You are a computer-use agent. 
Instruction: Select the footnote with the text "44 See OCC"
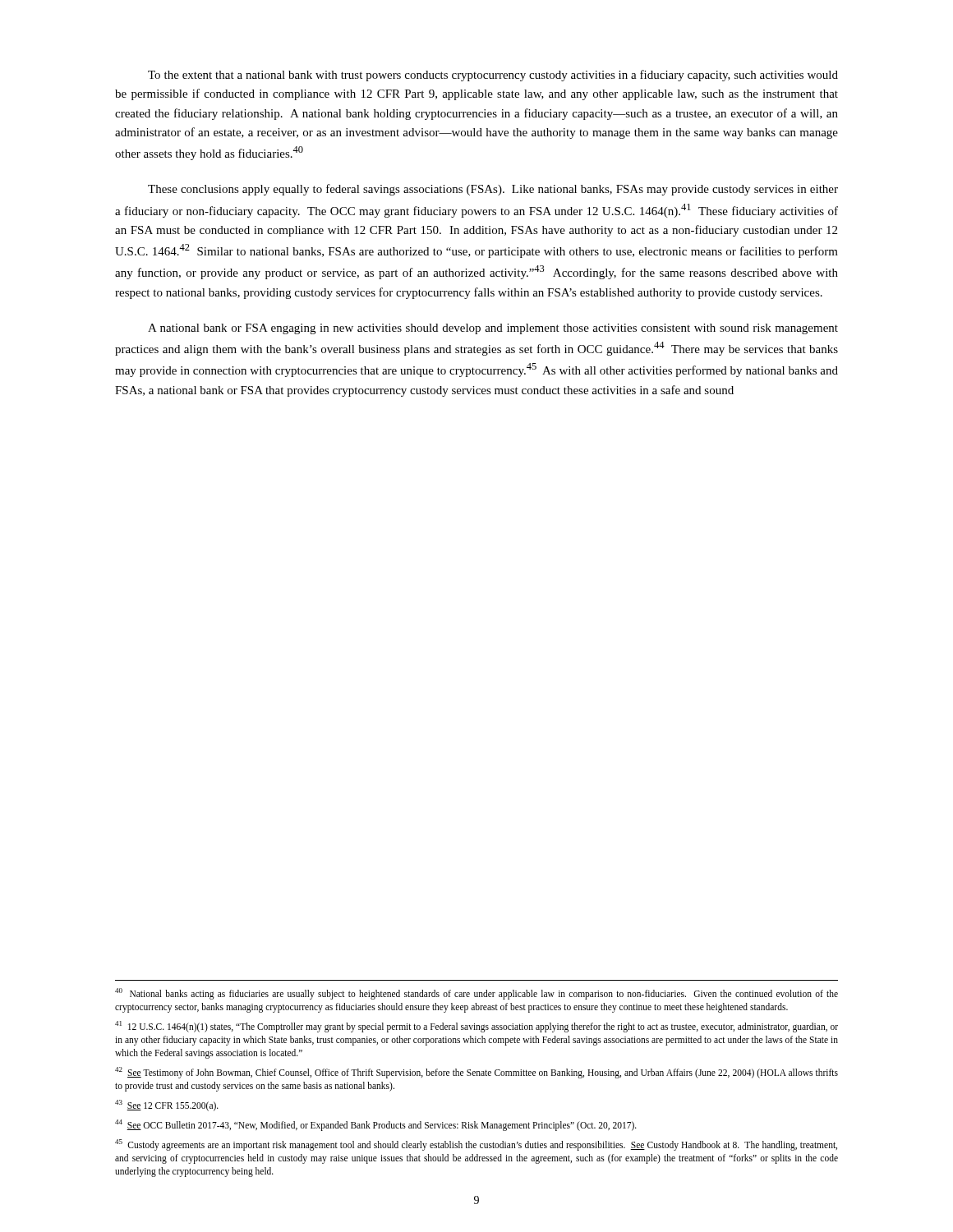pos(376,1124)
